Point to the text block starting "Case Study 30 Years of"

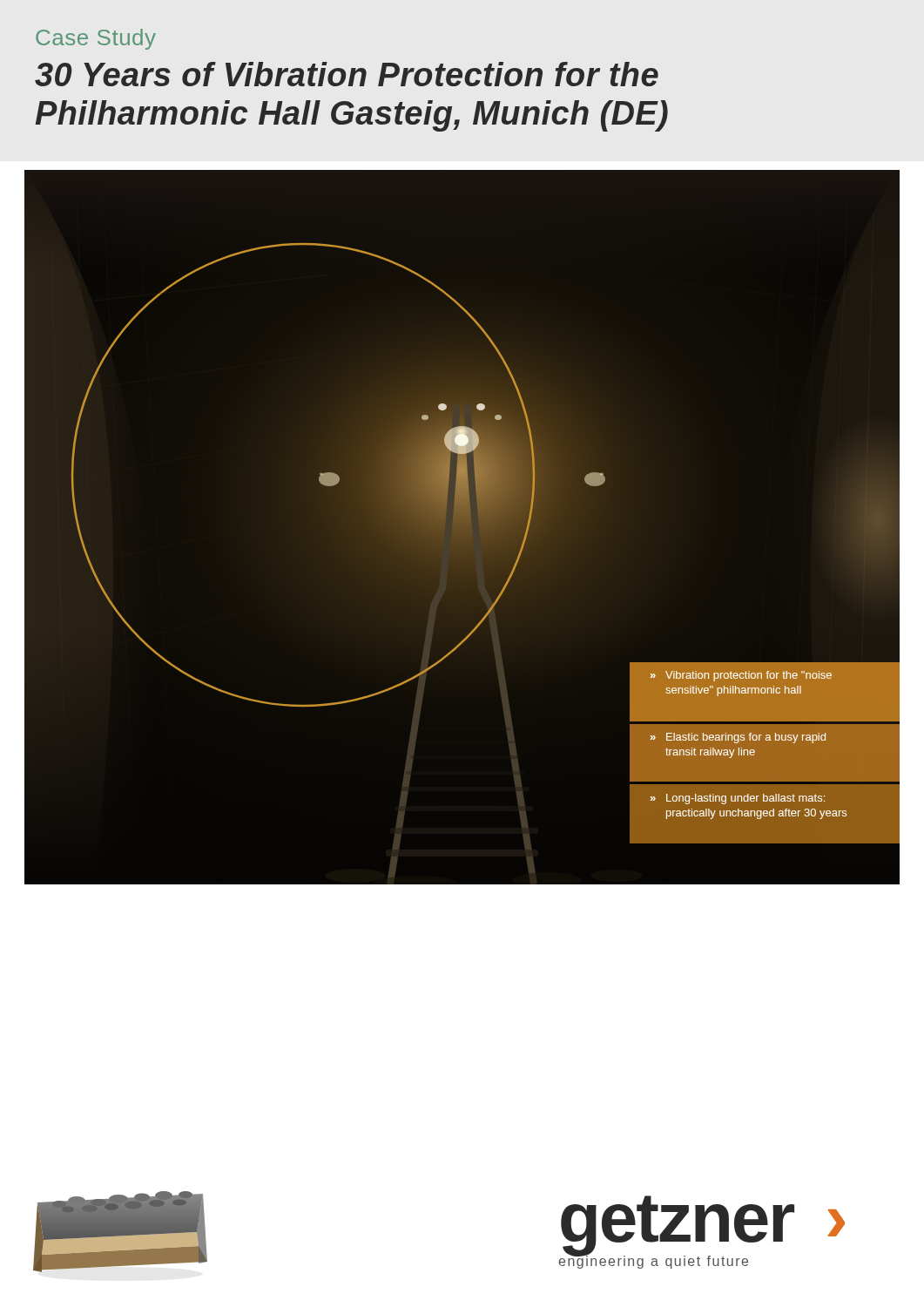click(462, 79)
